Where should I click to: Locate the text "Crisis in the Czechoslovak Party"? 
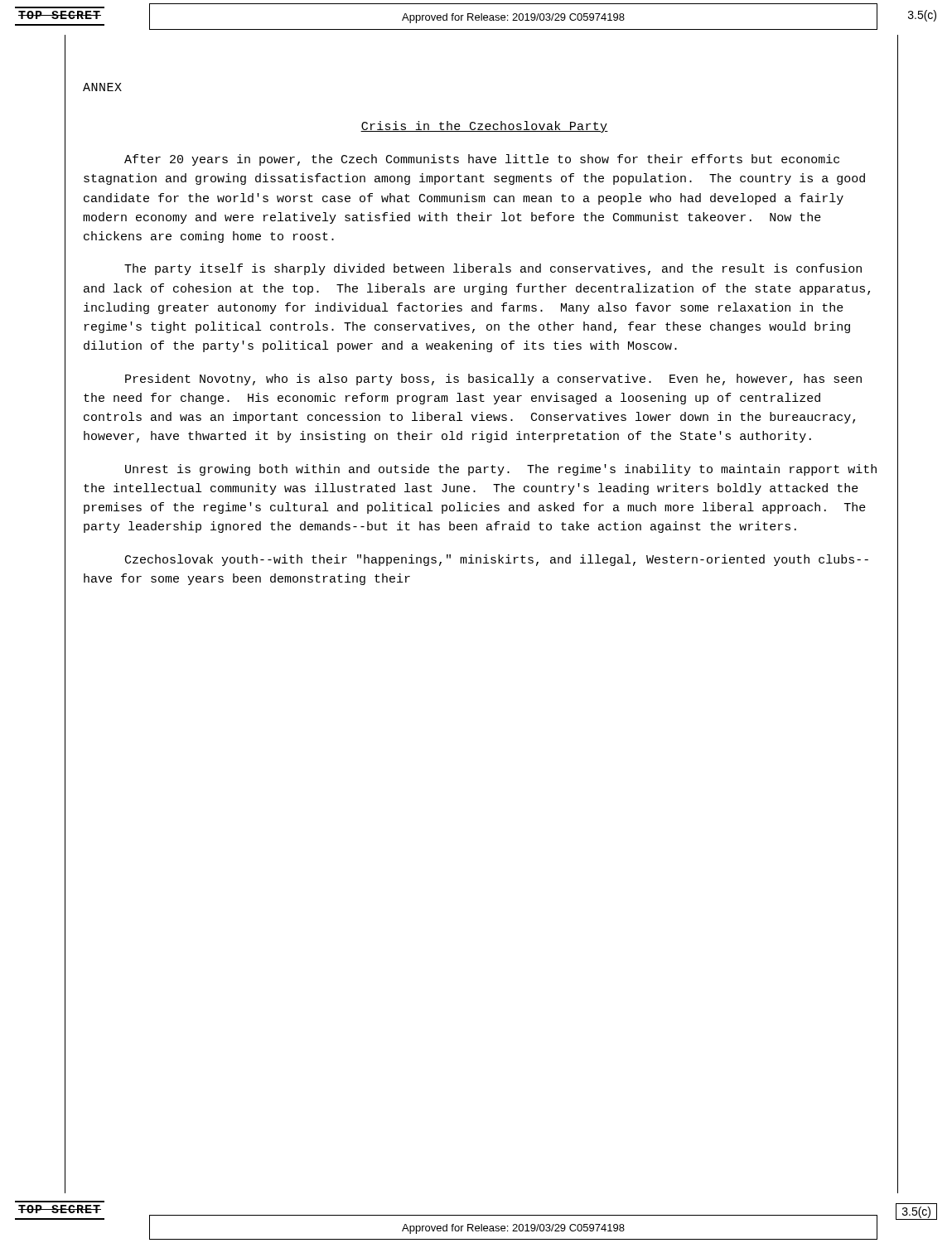click(484, 127)
